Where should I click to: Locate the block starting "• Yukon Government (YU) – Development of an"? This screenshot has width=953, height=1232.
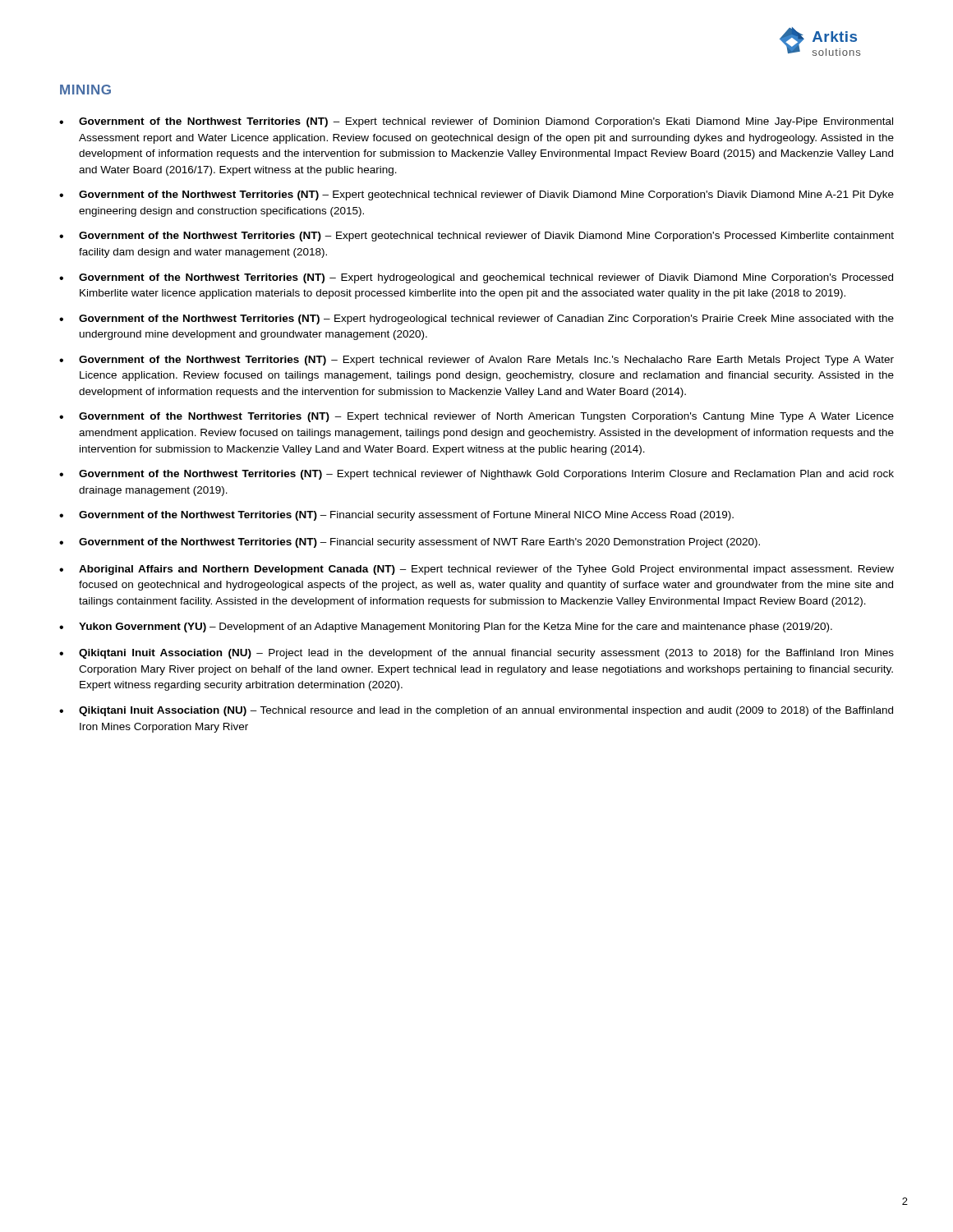[476, 627]
